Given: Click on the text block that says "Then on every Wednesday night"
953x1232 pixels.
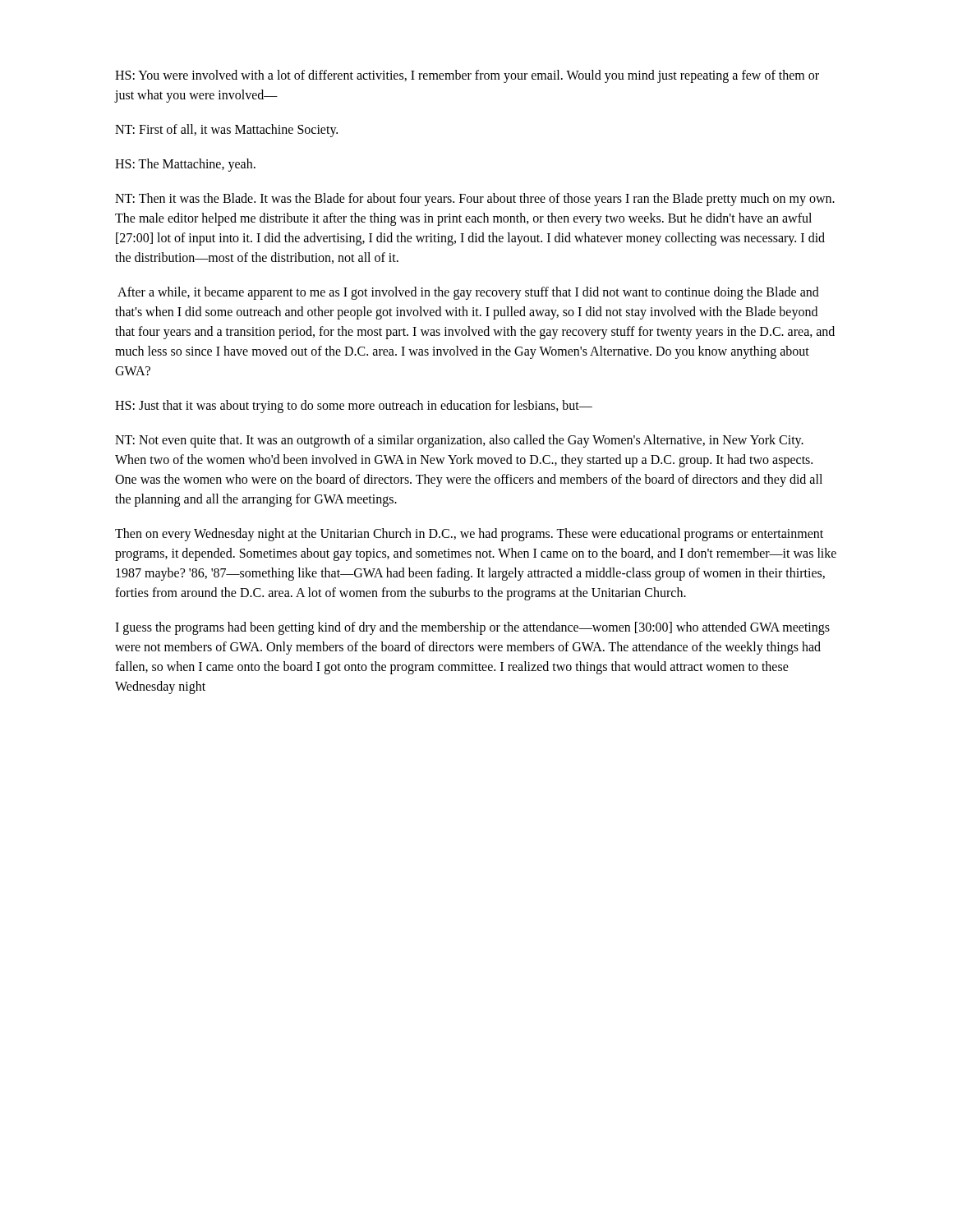Looking at the screenshot, I should pos(476,563).
